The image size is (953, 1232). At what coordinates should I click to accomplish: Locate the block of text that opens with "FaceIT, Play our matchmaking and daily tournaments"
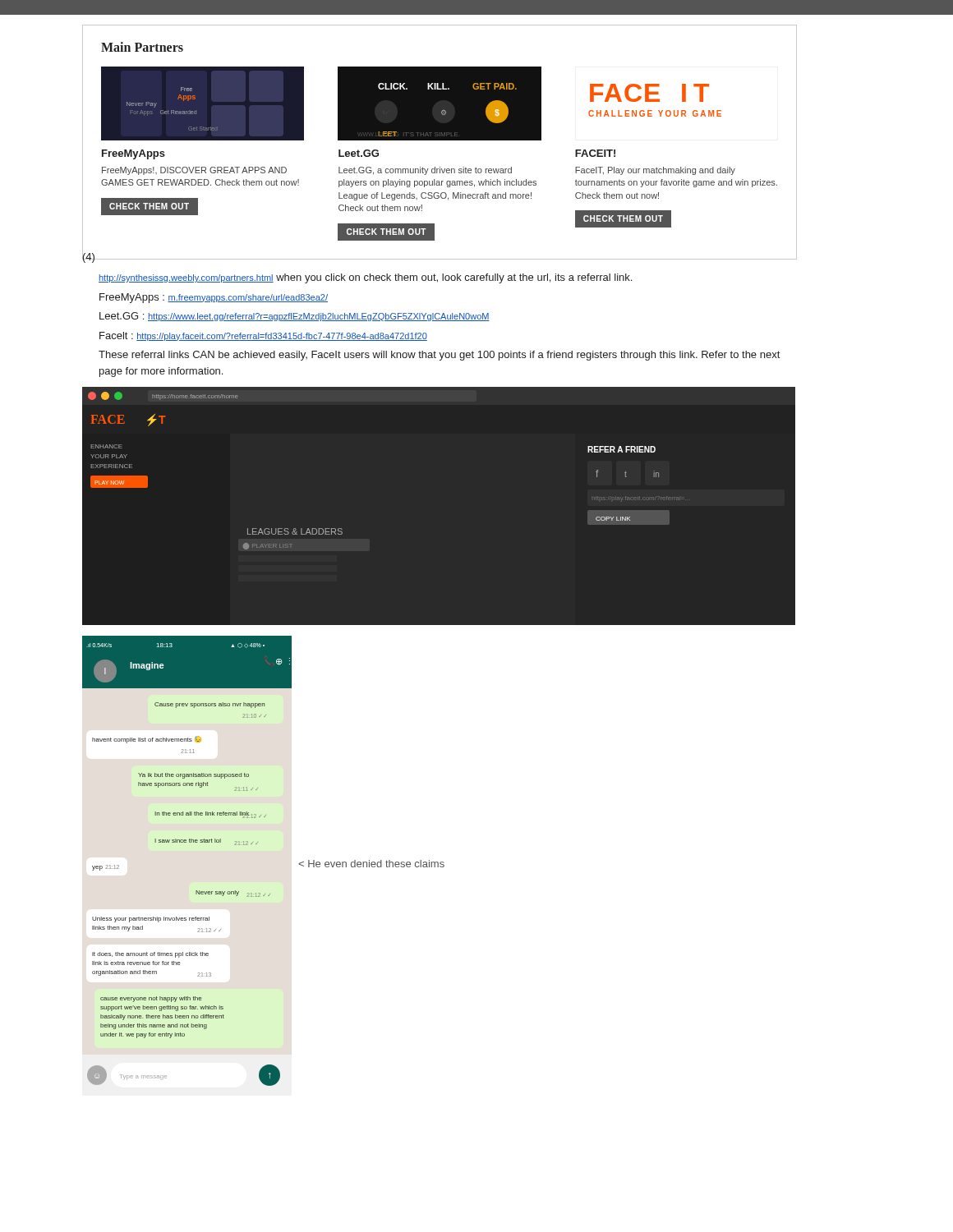676,183
